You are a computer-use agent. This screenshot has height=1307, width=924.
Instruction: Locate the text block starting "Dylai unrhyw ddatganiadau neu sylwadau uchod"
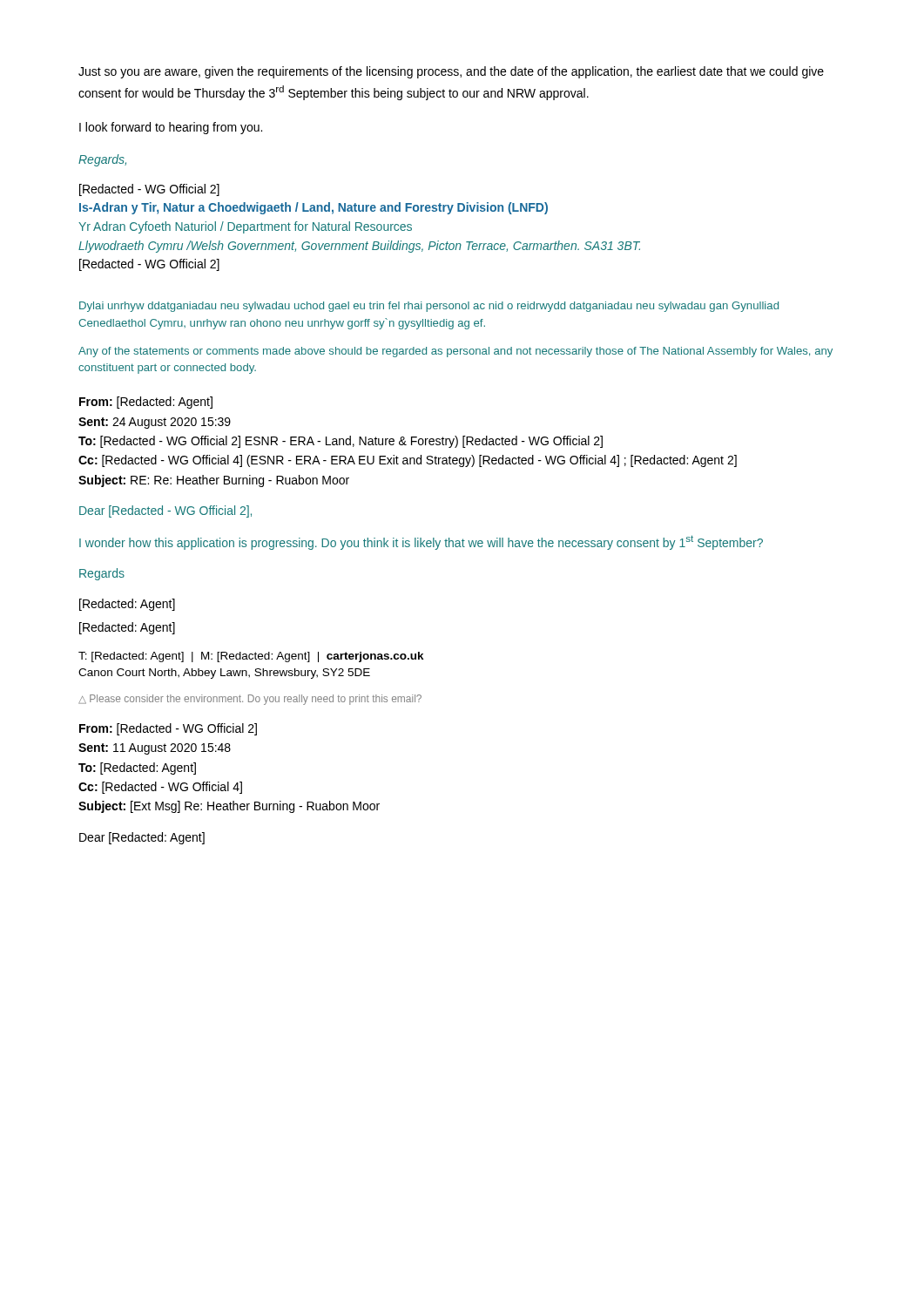click(x=429, y=314)
